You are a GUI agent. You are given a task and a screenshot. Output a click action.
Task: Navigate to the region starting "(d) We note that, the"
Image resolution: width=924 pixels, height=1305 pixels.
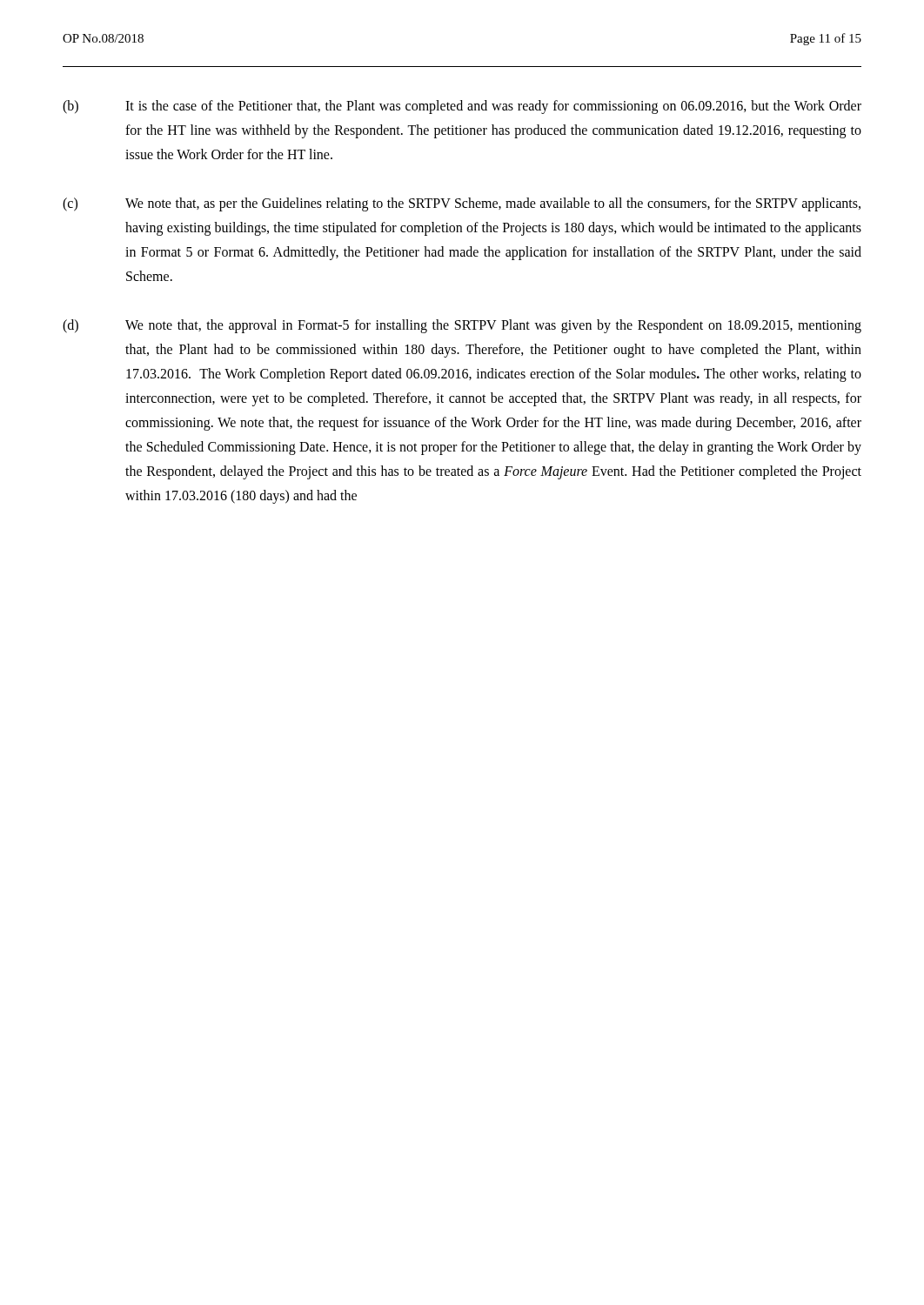click(x=462, y=411)
